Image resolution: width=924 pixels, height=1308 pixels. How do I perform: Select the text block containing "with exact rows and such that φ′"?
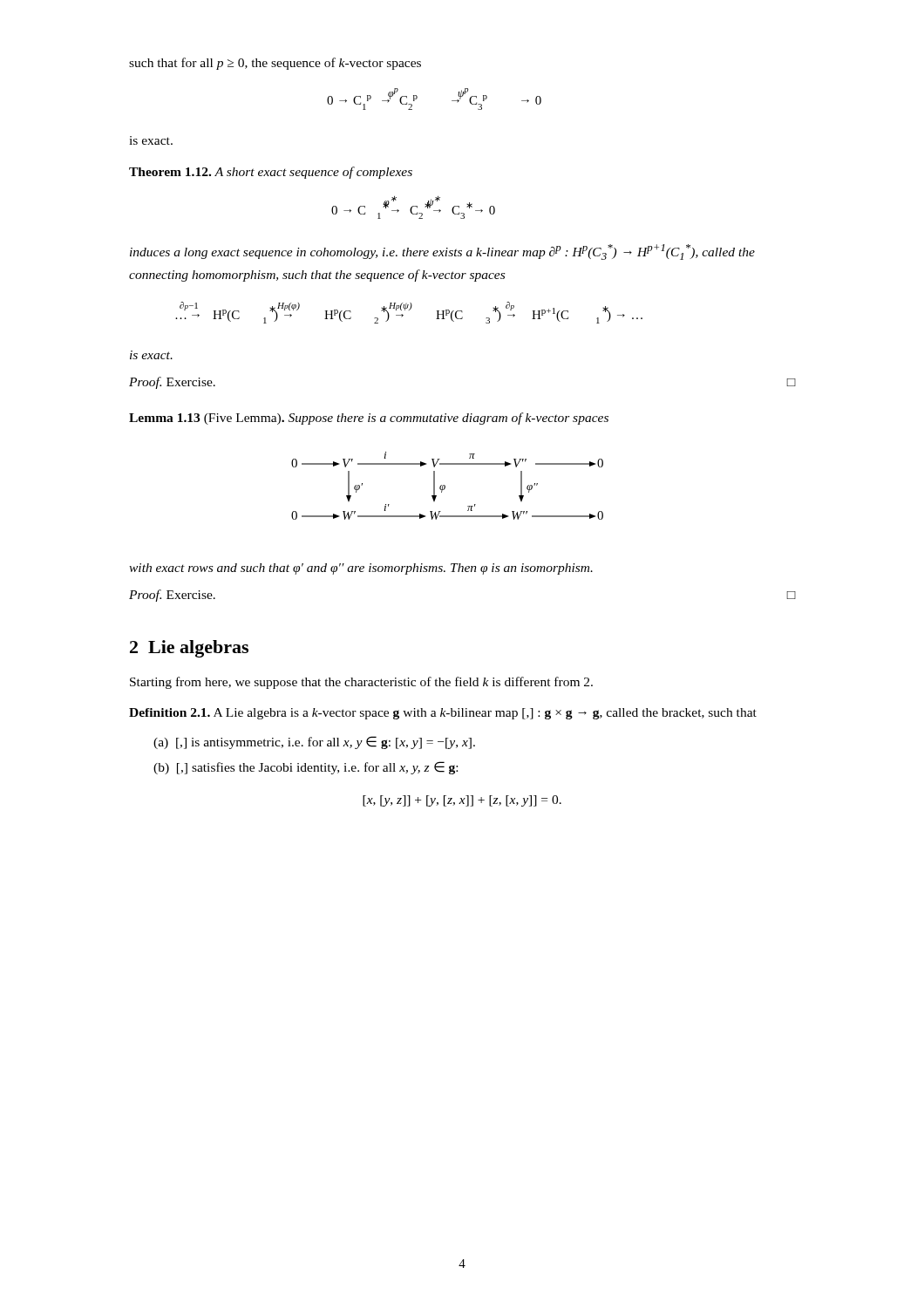(361, 567)
